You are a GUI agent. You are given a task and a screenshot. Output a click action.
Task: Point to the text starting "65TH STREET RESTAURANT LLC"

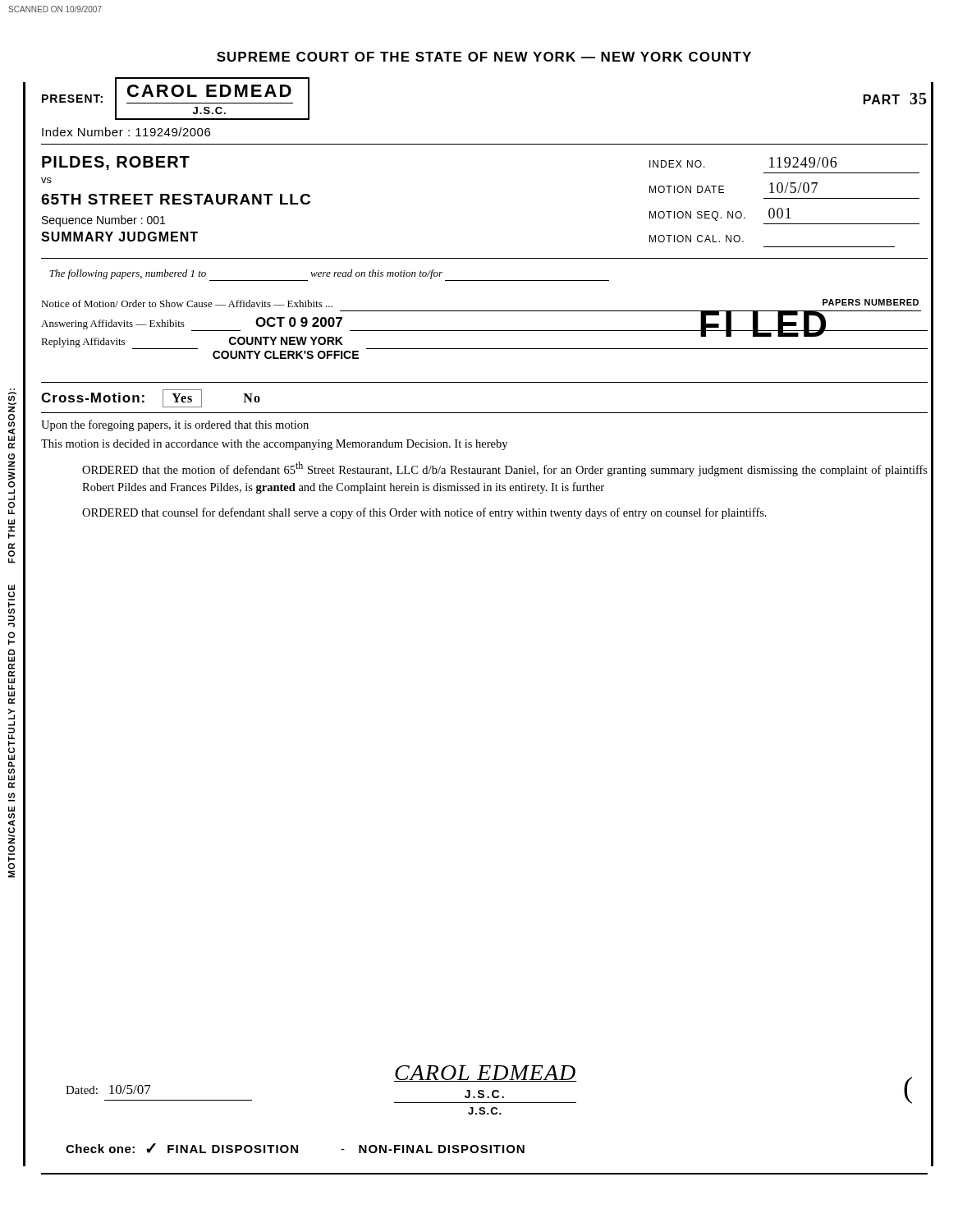point(176,199)
